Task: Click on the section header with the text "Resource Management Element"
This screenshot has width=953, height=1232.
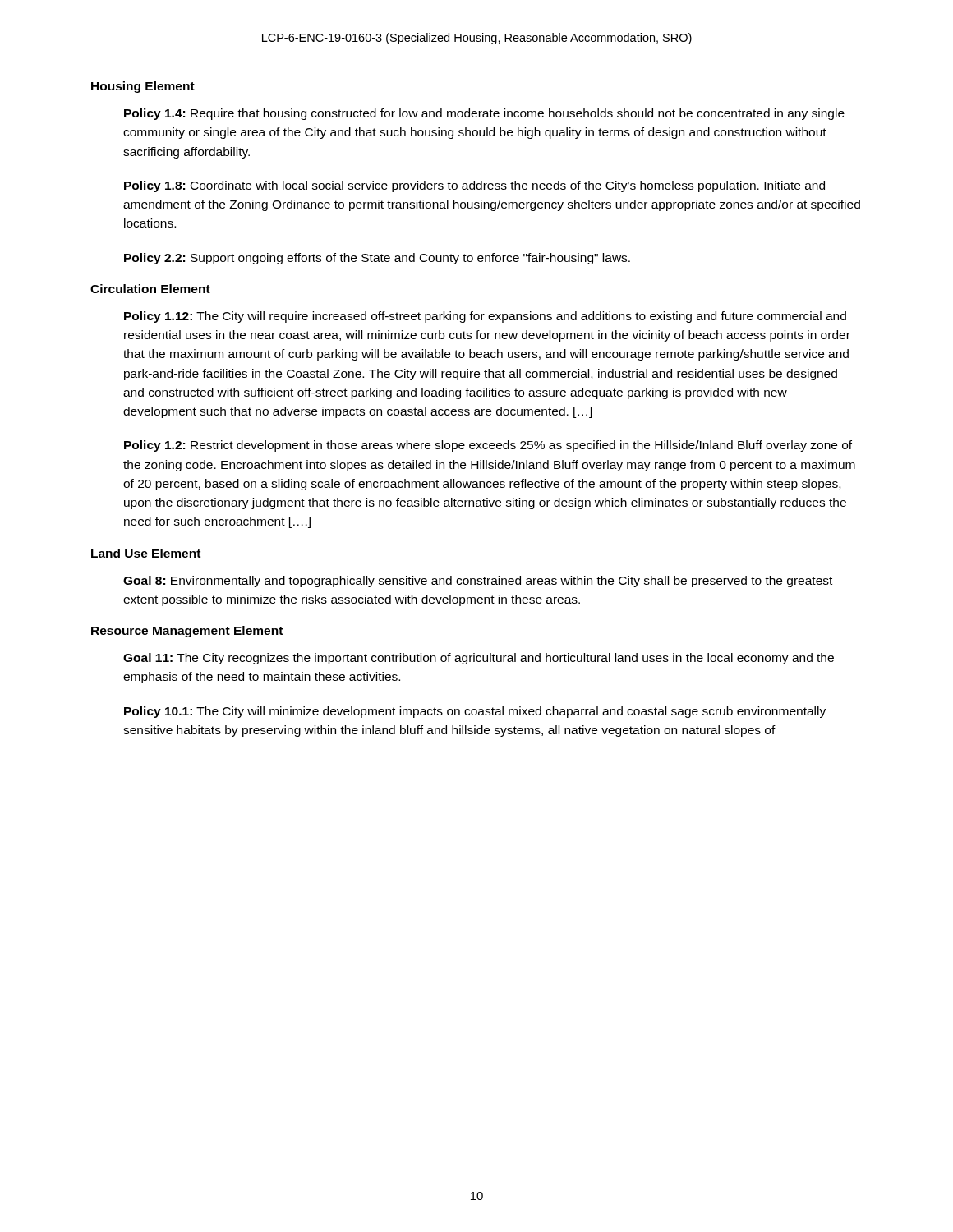Action: [x=187, y=630]
